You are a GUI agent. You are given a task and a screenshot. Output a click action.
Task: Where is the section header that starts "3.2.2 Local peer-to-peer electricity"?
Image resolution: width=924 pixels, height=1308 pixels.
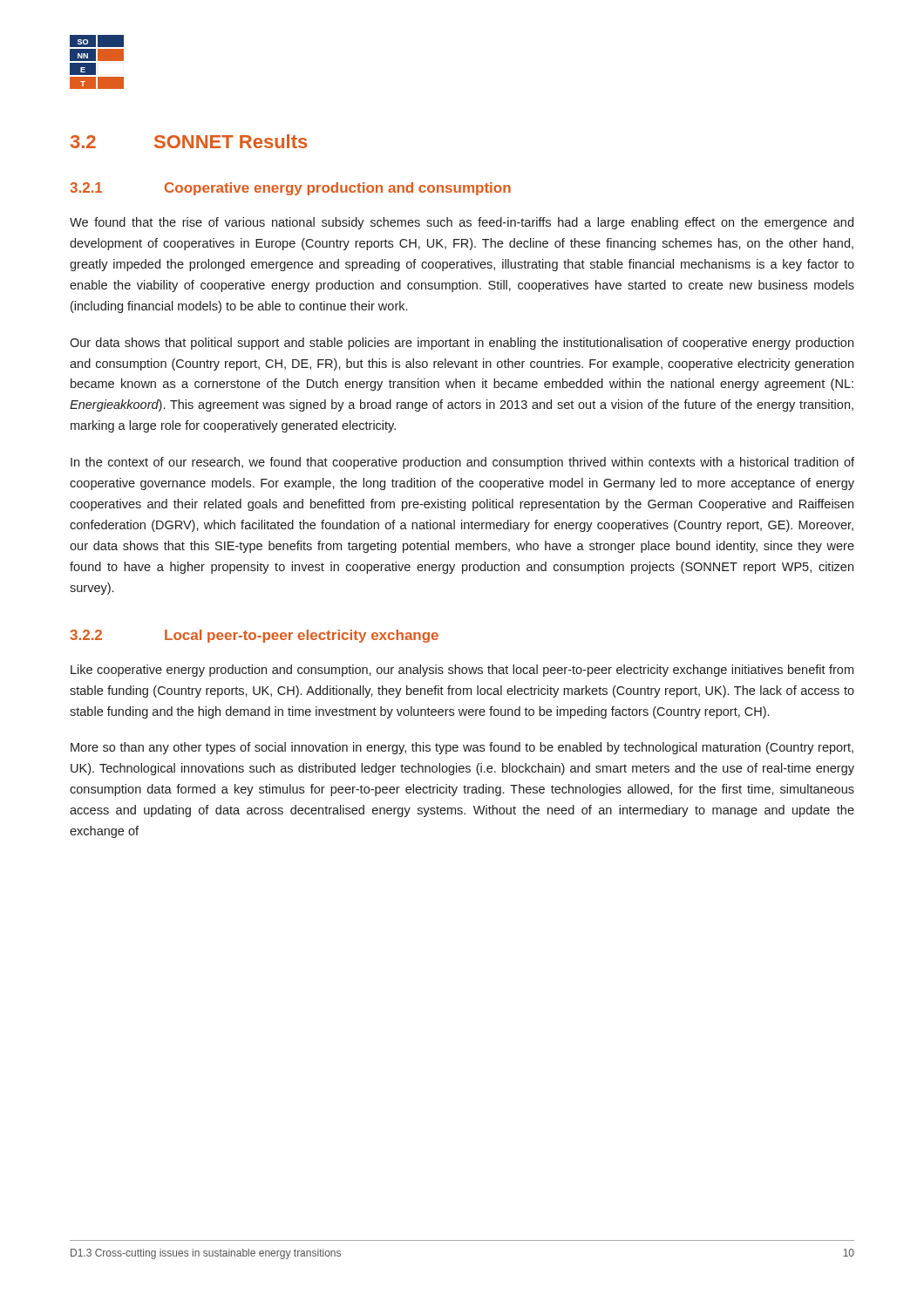point(254,635)
